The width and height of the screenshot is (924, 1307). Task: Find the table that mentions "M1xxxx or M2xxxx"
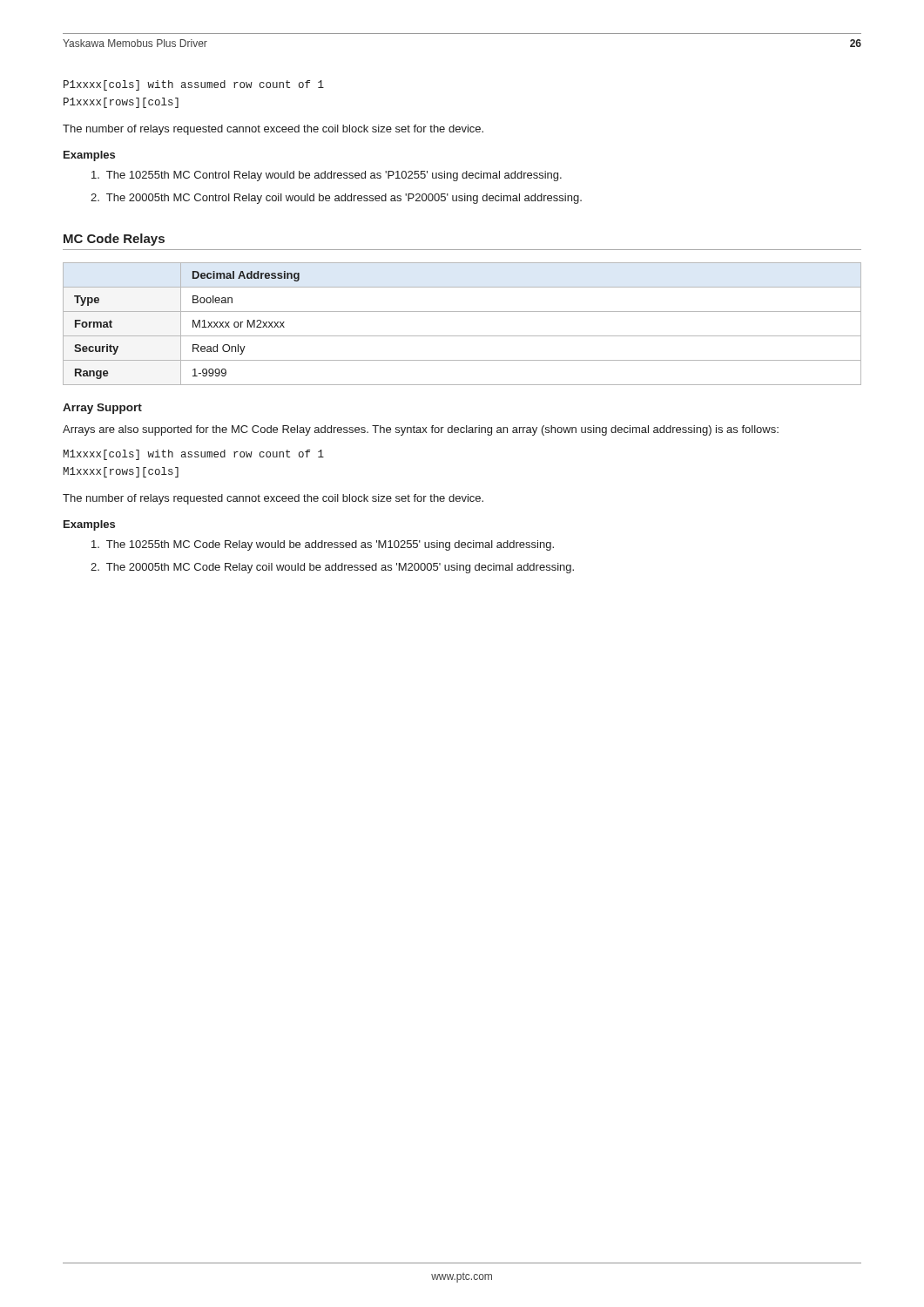[462, 324]
